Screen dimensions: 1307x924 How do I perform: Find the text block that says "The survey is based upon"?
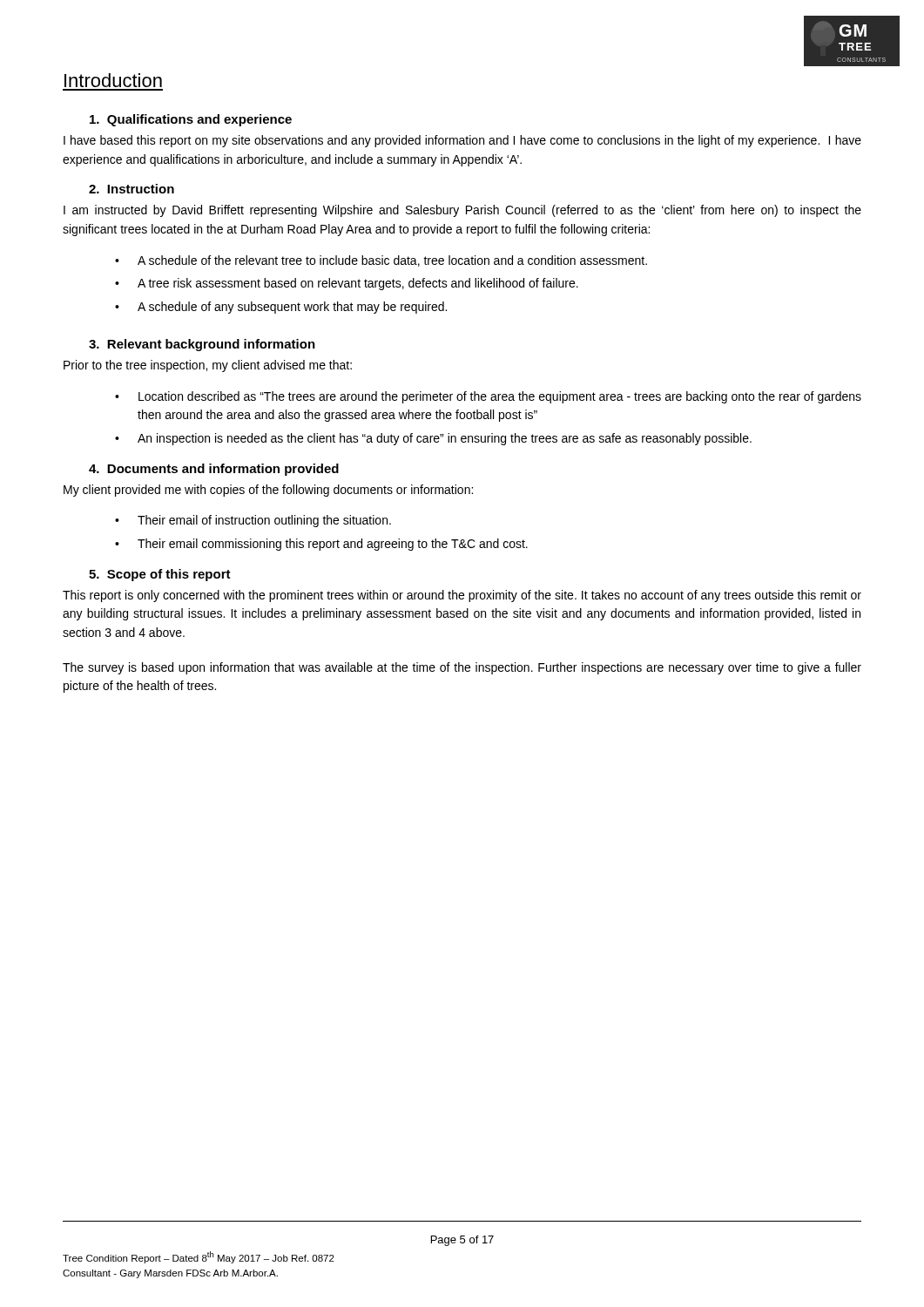462,677
